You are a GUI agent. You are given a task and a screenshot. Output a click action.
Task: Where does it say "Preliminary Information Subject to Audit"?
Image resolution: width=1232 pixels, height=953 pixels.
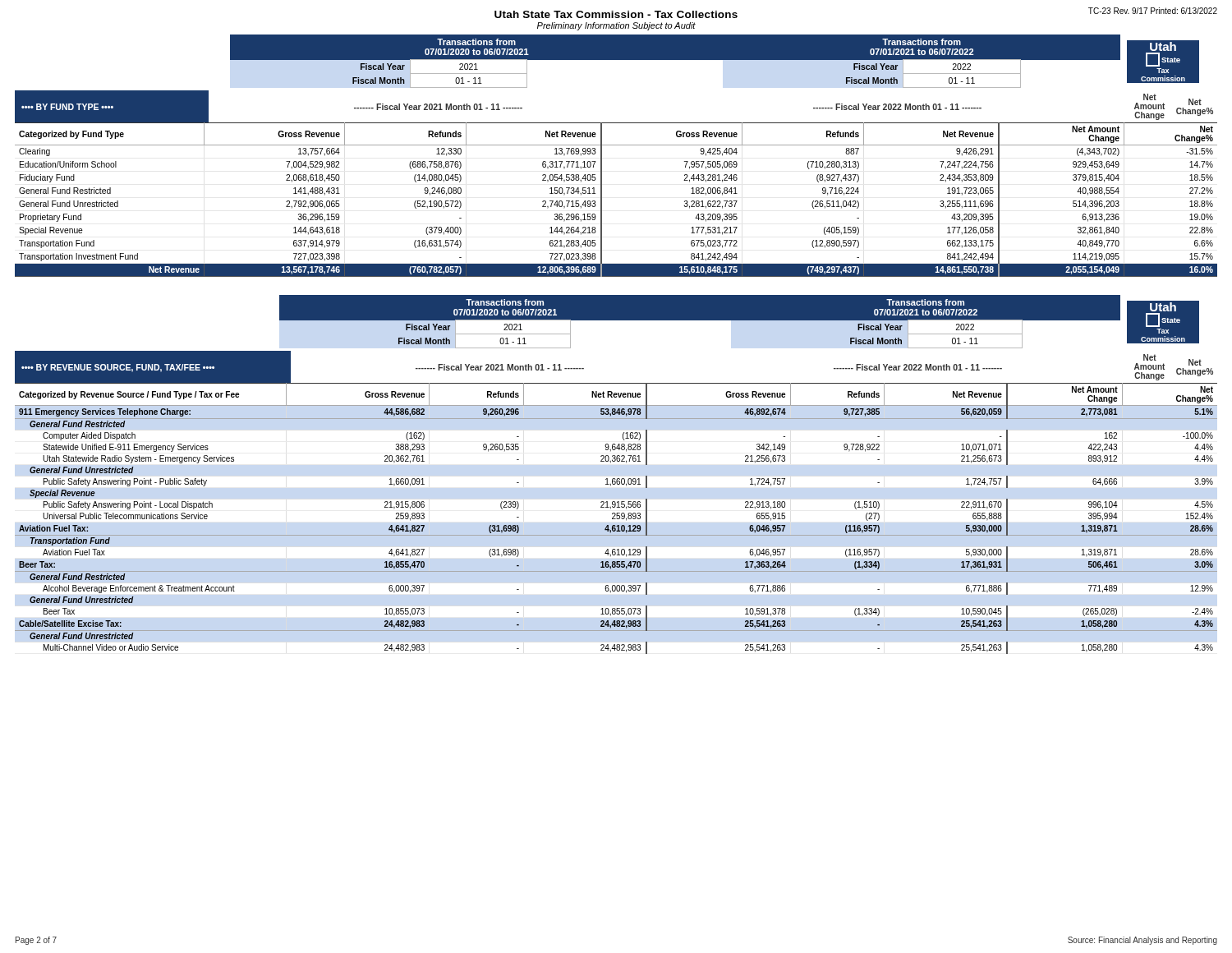tap(616, 25)
